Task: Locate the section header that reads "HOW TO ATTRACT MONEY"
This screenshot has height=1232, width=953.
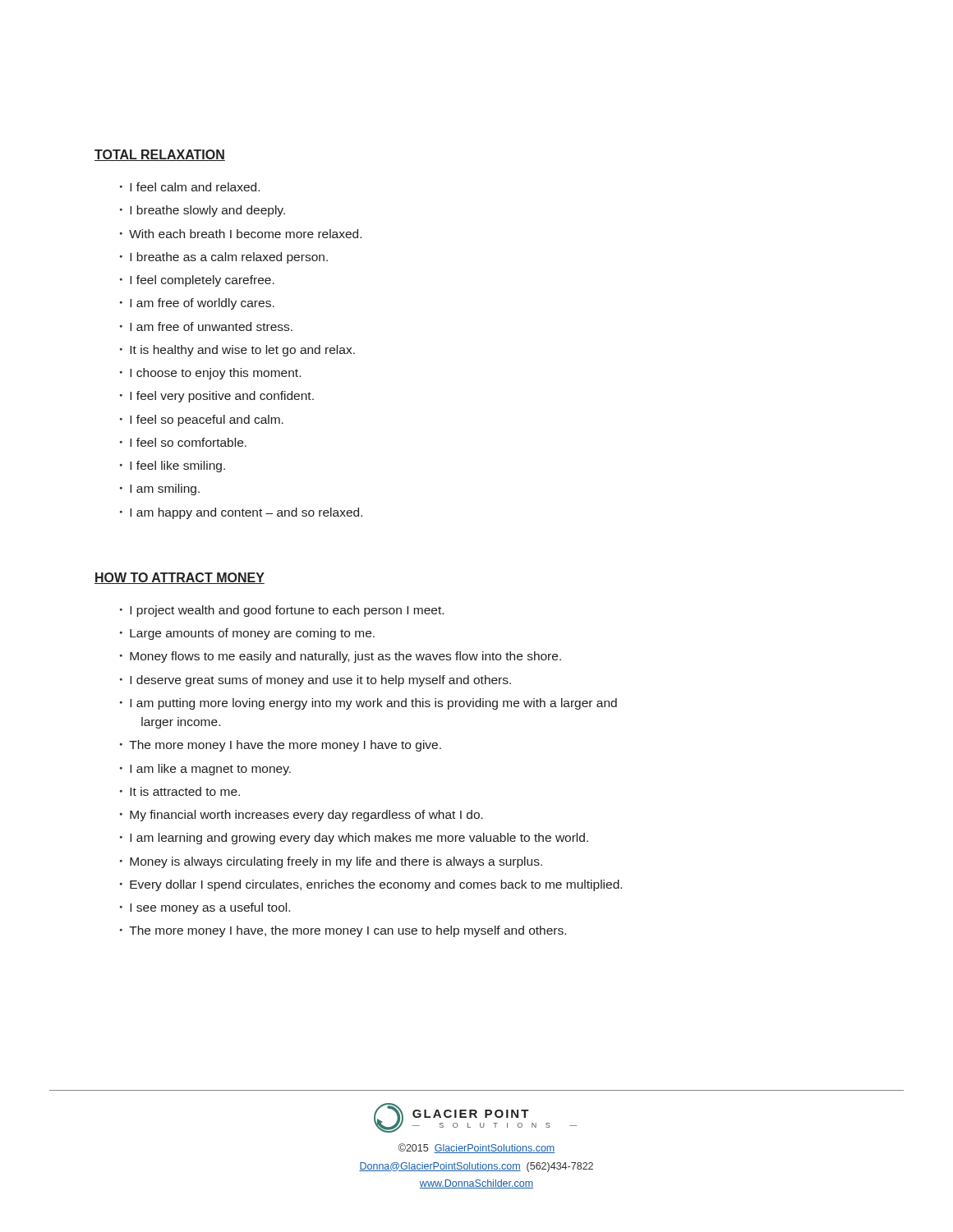Action: point(179,578)
